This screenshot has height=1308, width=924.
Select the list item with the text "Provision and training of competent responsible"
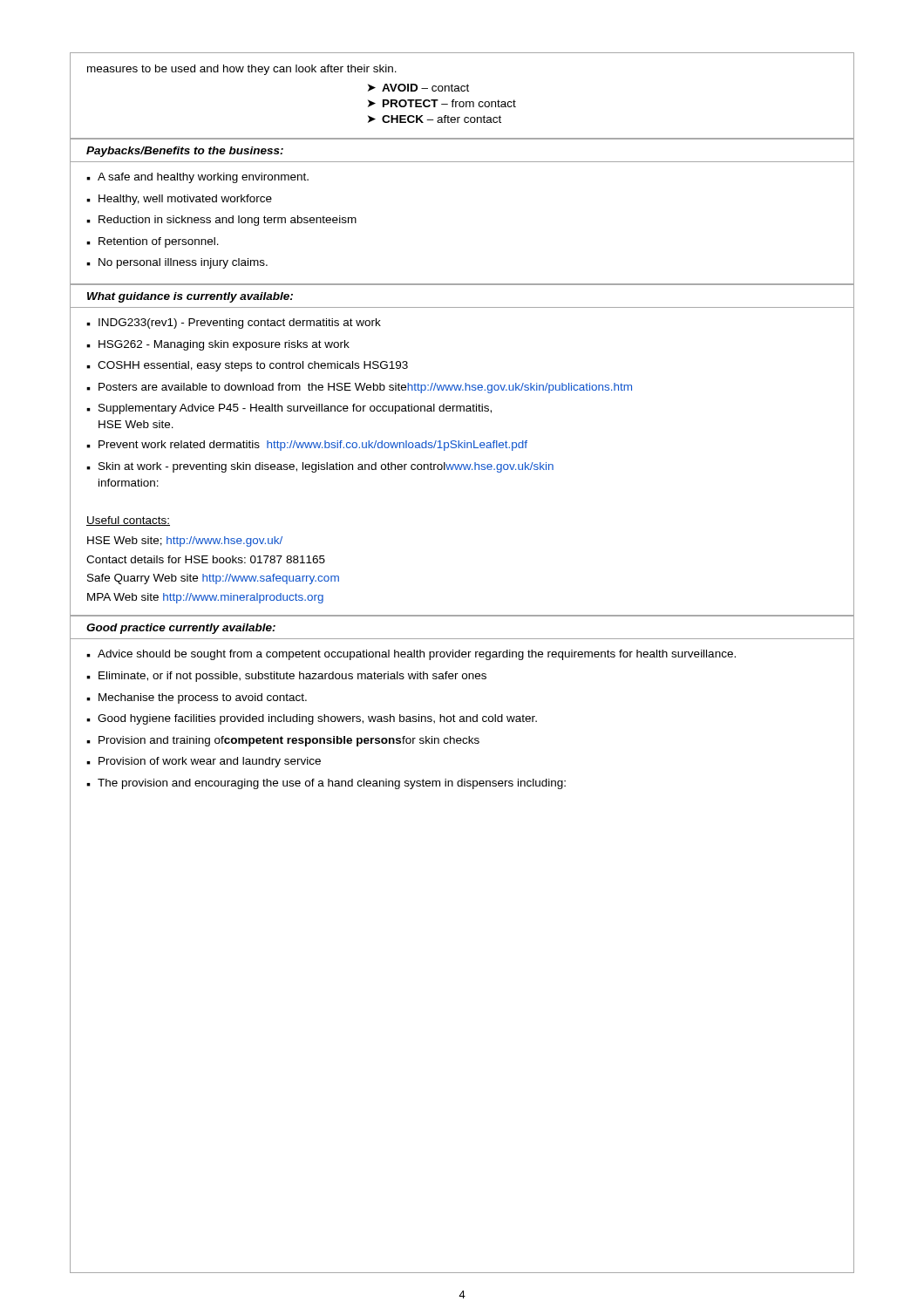point(289,741)
